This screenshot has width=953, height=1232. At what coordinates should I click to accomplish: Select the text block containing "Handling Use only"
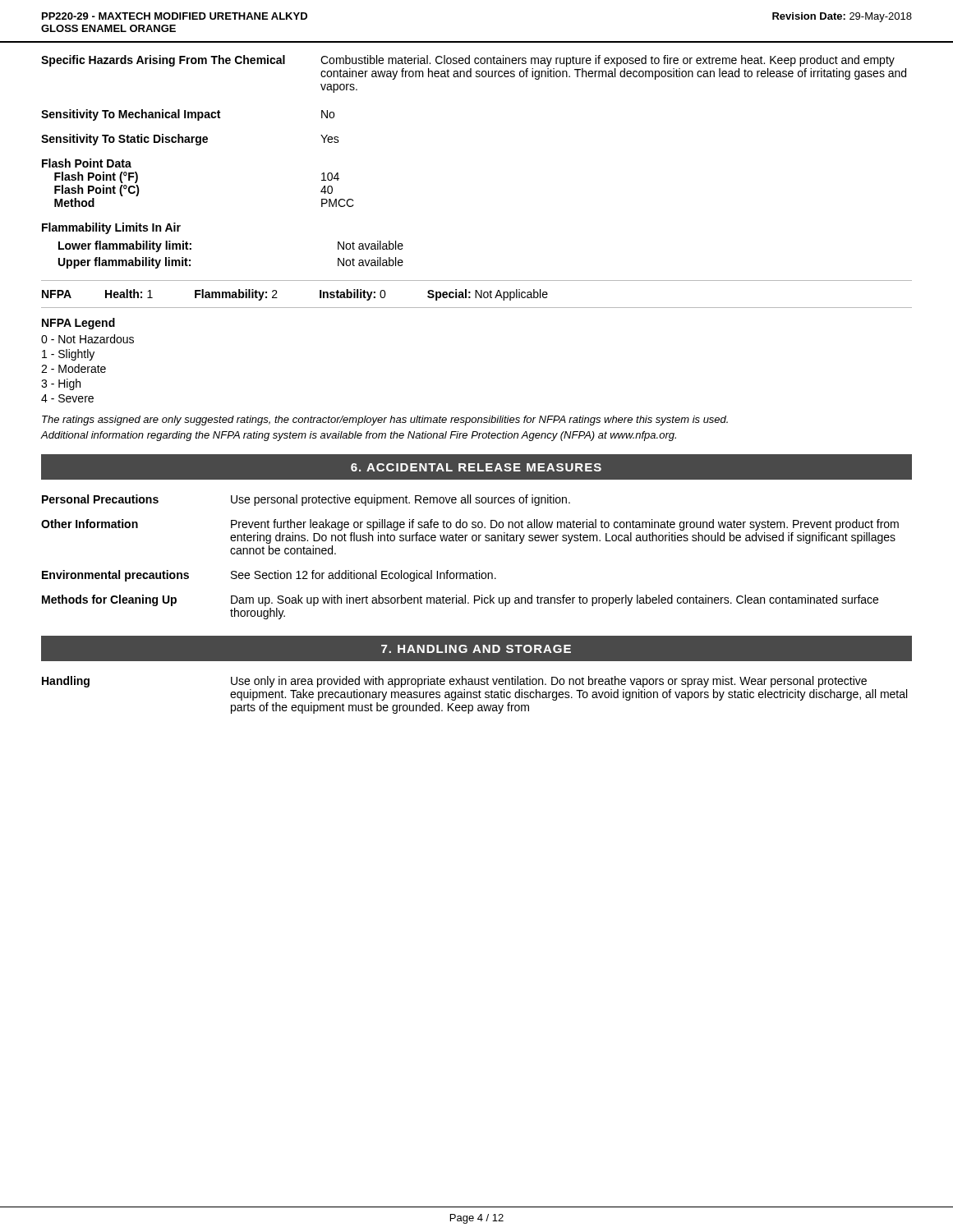[x=476, y=694]
